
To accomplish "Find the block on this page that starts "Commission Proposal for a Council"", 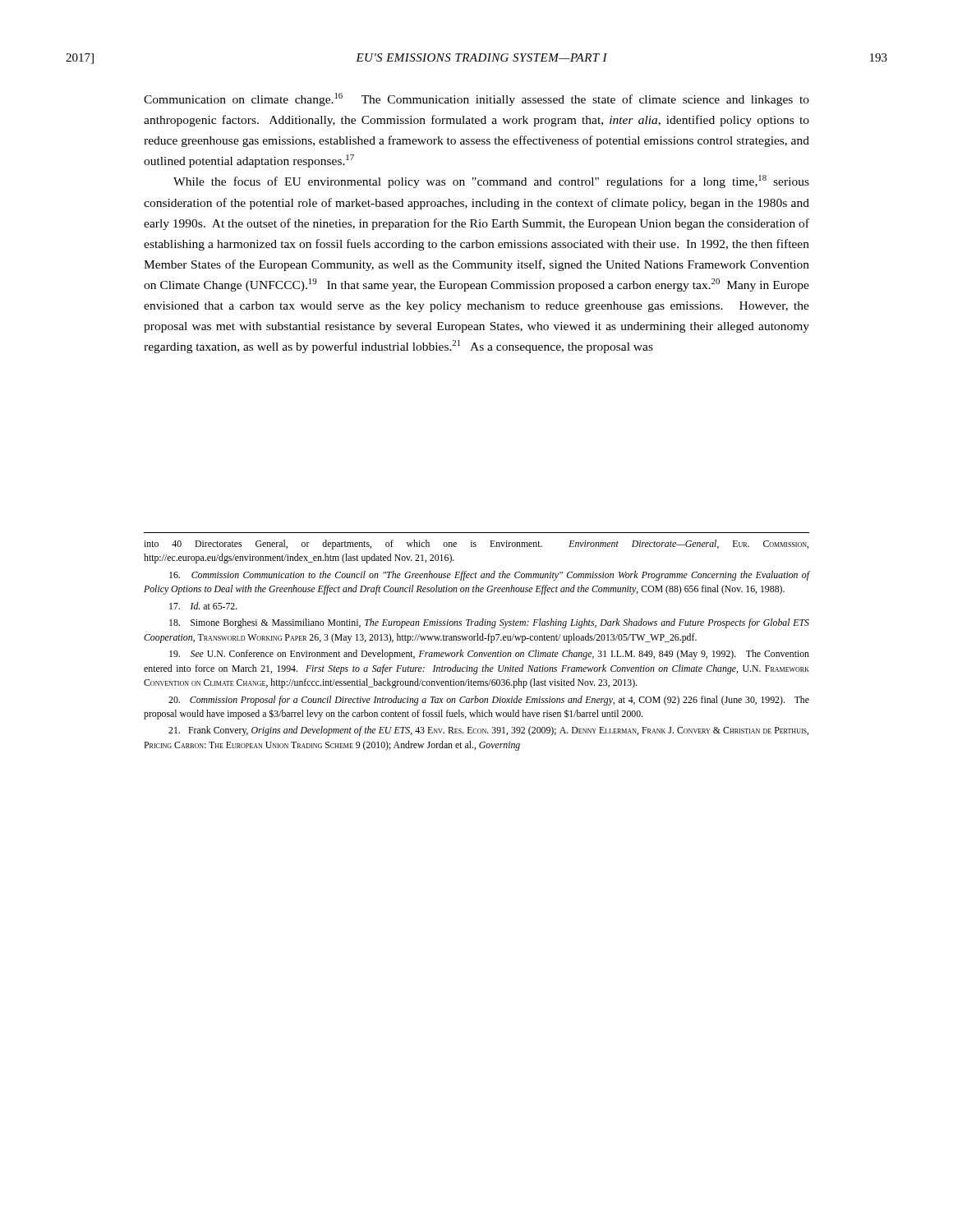I will (476, 707).
